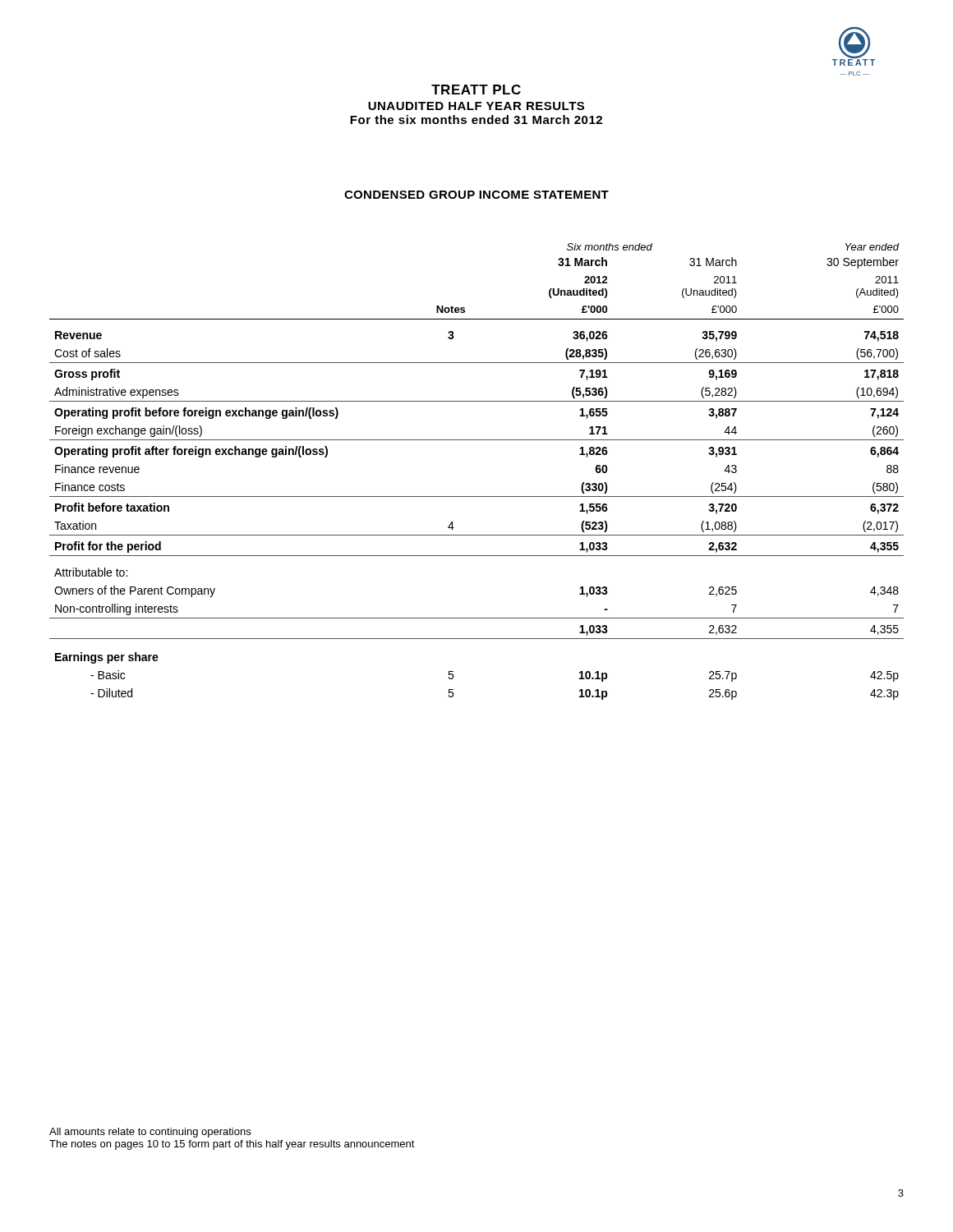
Task: Select the footnote that says "All amounts relate to continuing operations The"
Action: (232, 1138)
